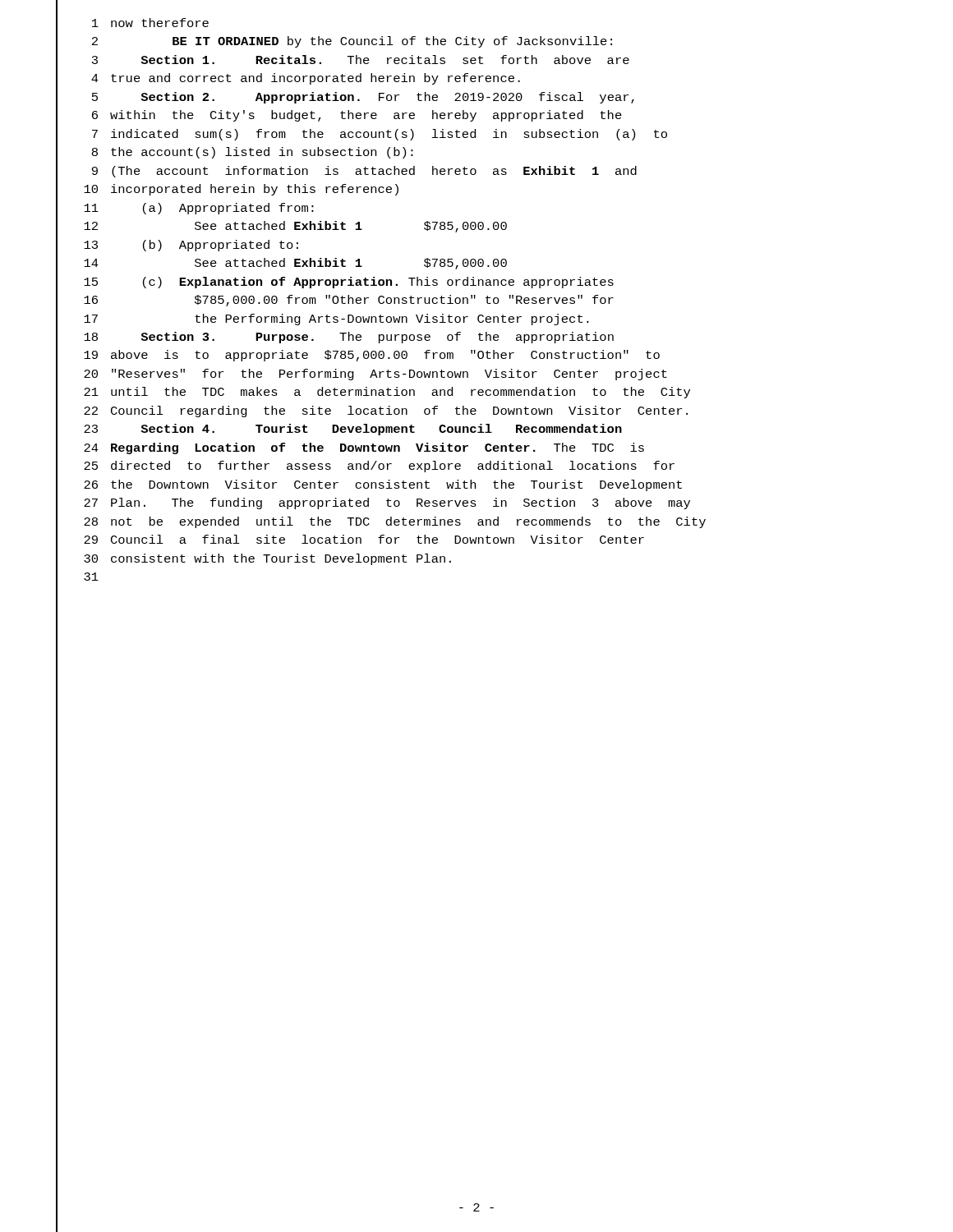
Task: Find the list item that says "24 Regarding Location of the Downtown"
Action: 482,448
